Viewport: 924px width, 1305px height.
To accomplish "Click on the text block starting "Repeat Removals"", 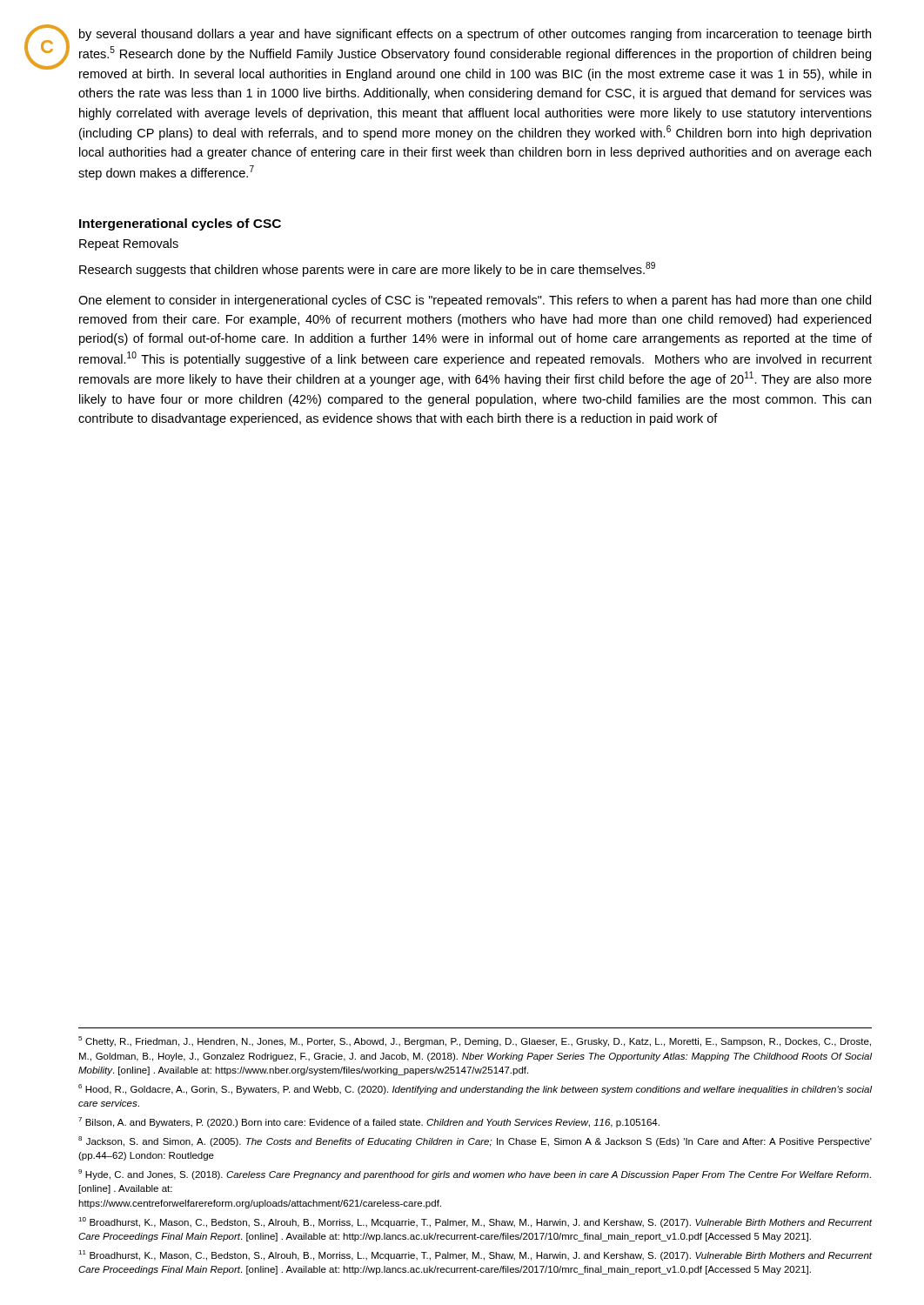I will click(128, 244).
